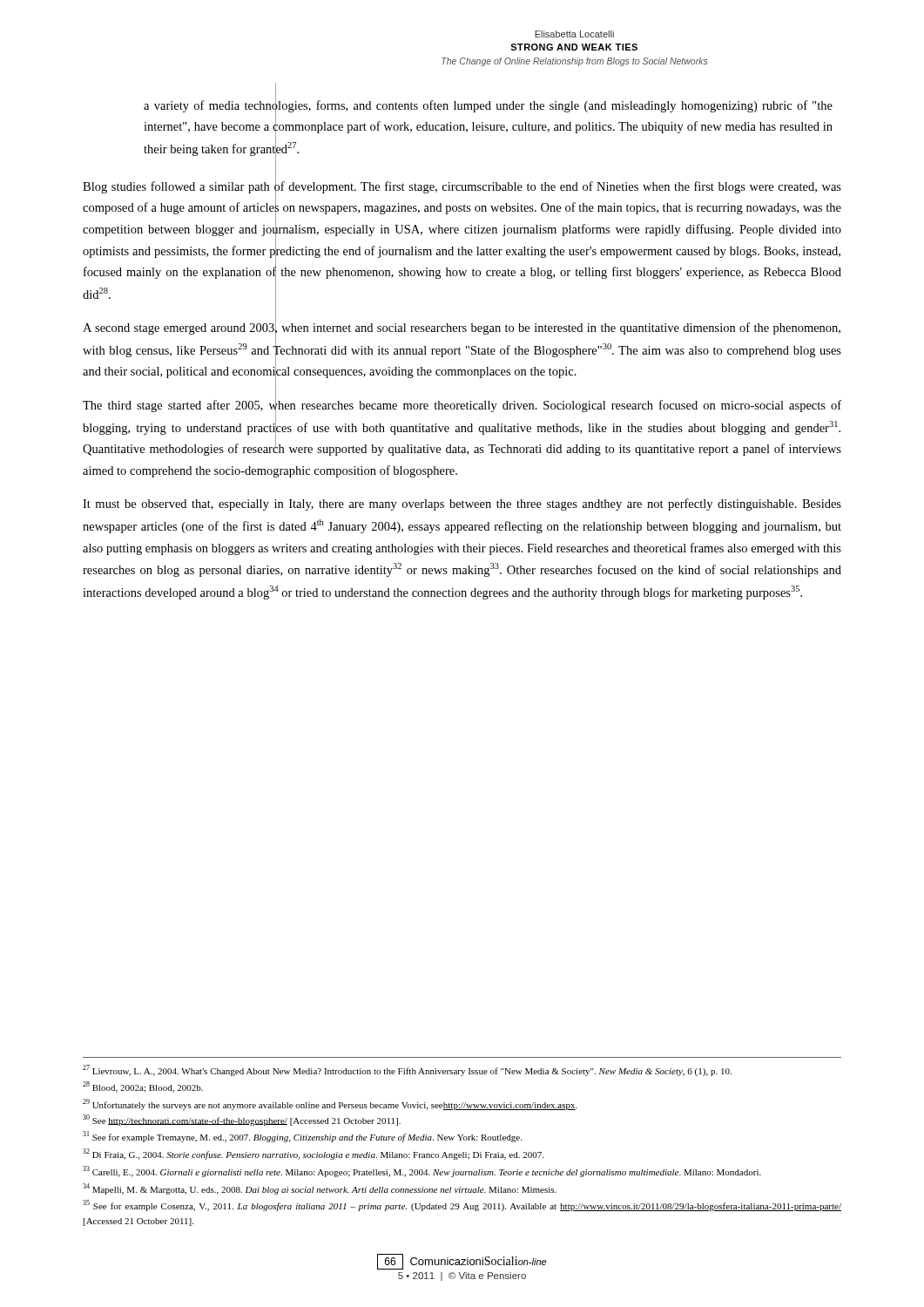The width and height of the screenshot is (924, 1307).
Task: Point to the text starting "a variety of media technologies, forms,"
Action: pyautogui.click(x=488, y=127)
